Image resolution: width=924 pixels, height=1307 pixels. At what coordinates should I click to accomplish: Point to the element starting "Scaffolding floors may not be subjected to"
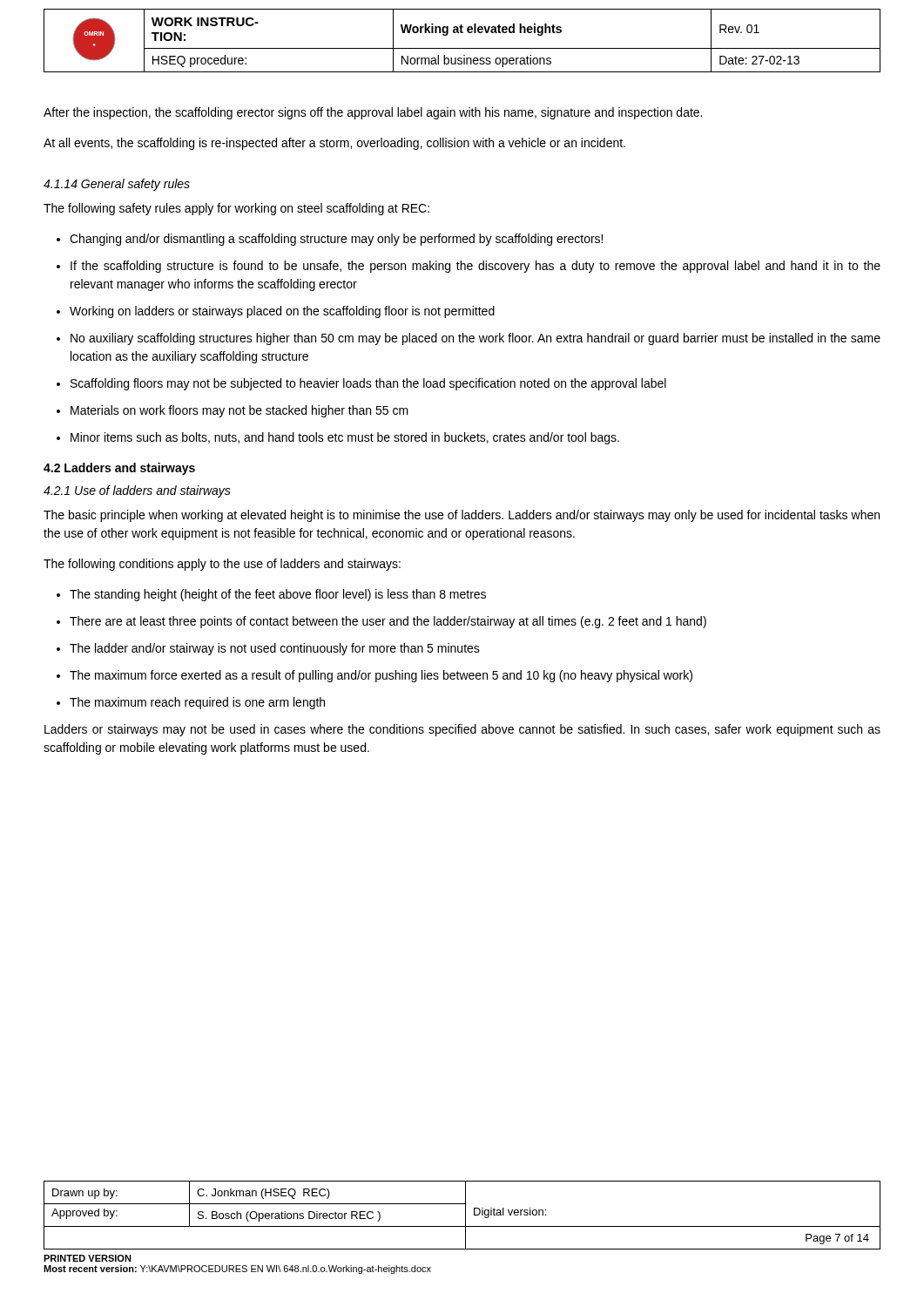click(368, 383)
